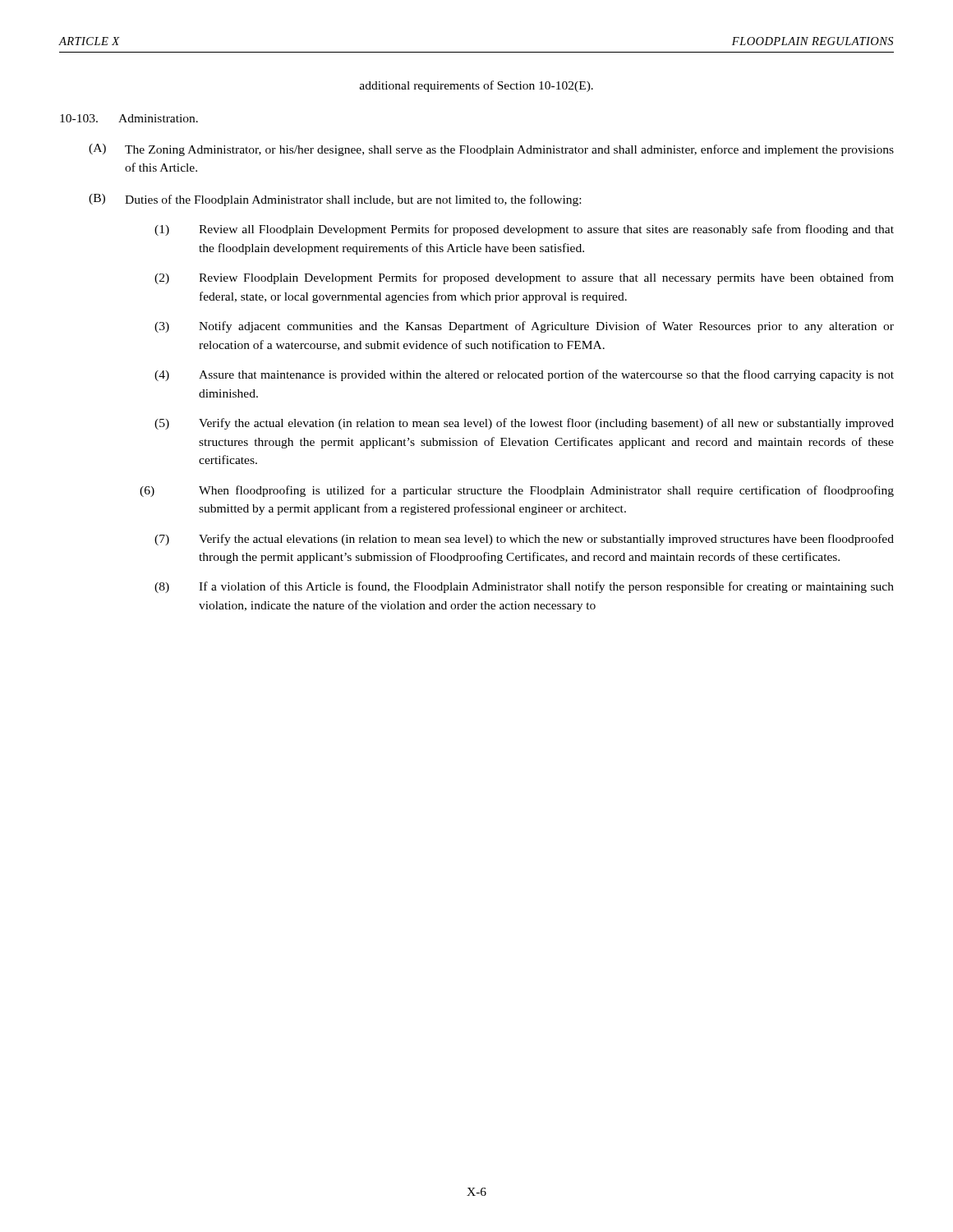Image resolution: width=953 pixels, height=1232 pixels.
Task: Select the list item that says "(5) Verify the actual elevation"
Action: [509, 442]
